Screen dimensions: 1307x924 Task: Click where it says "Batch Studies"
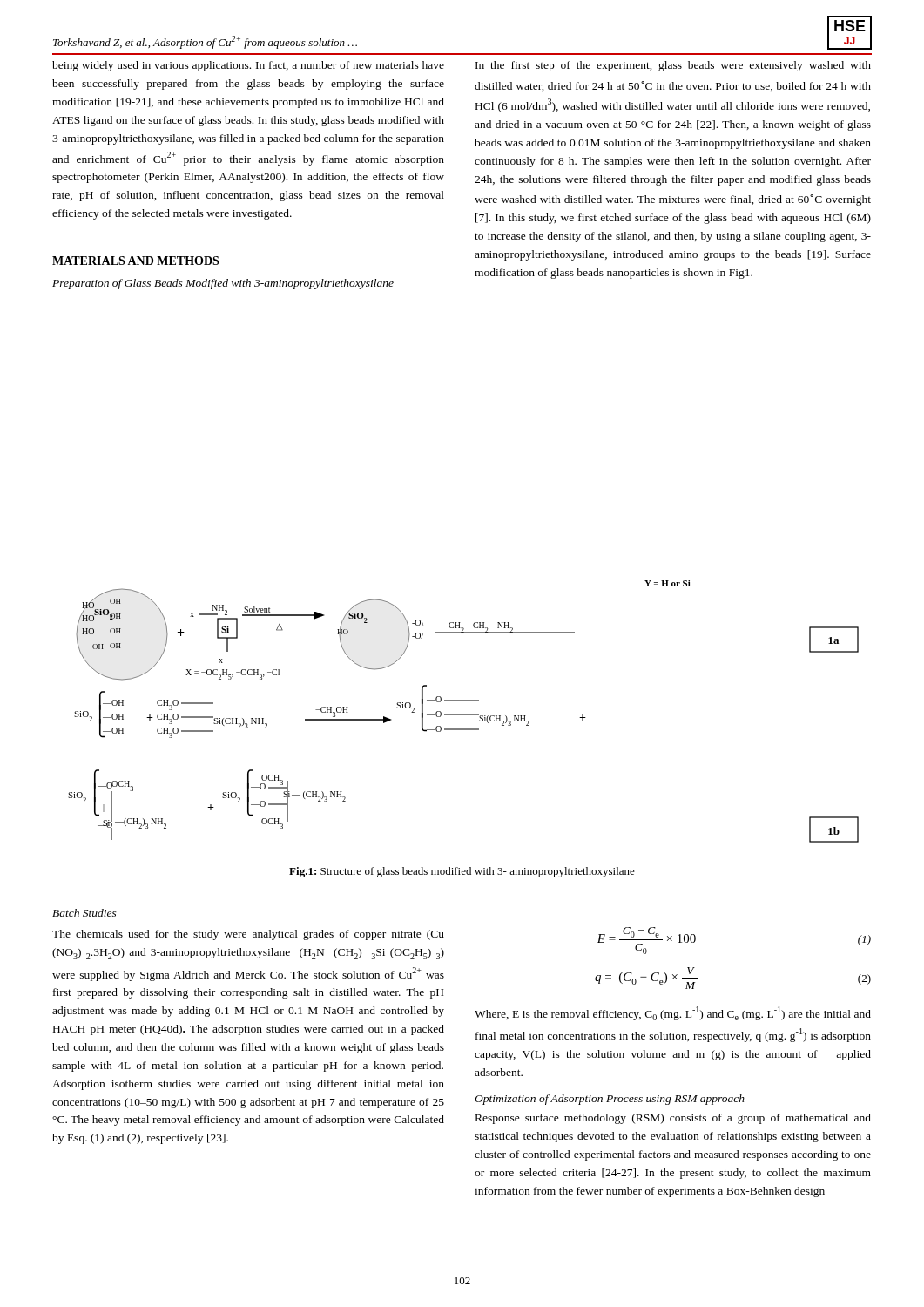click(x=84, y=913)
